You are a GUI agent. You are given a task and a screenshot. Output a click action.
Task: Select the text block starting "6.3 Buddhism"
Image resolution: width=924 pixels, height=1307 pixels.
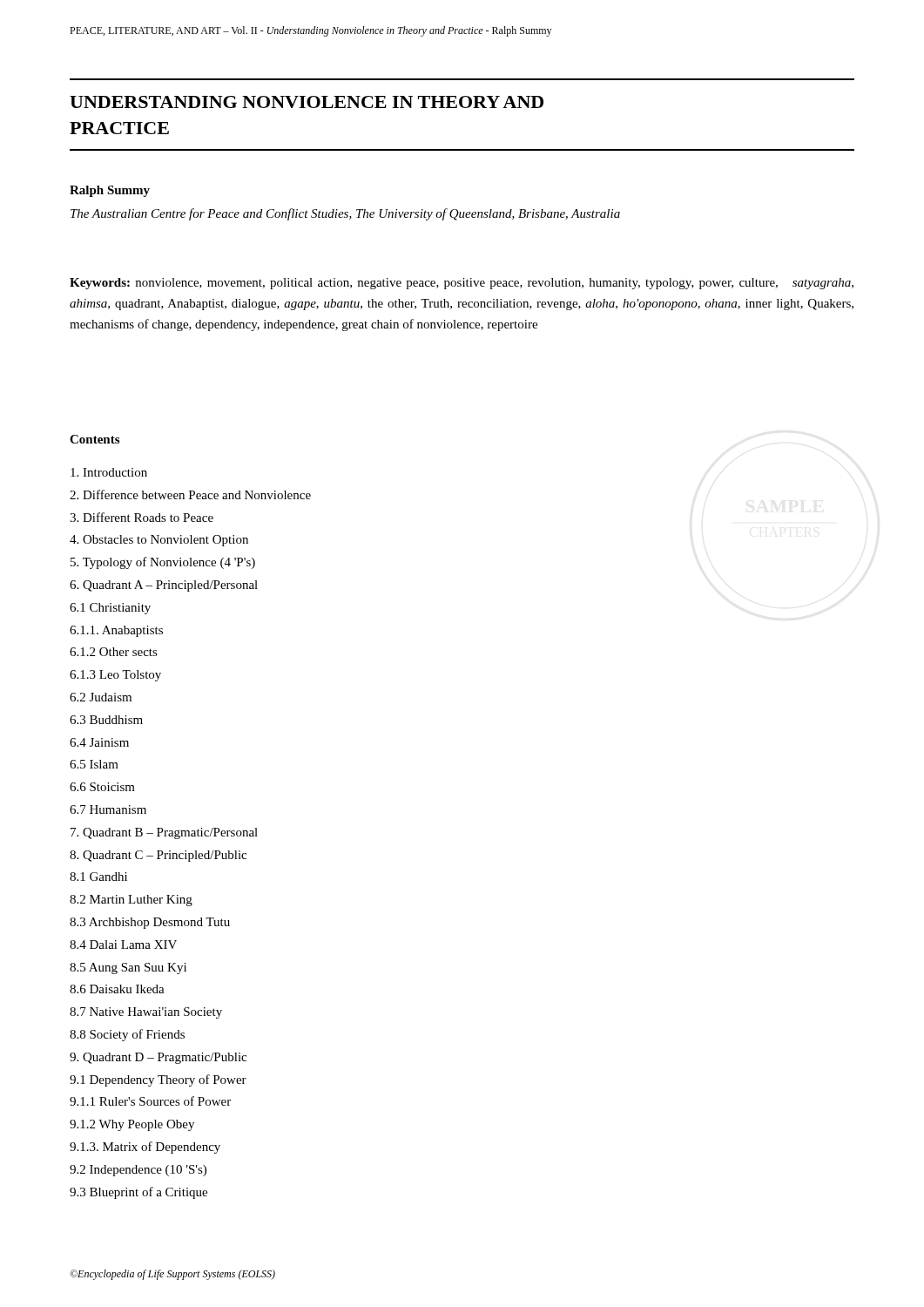click(106, 720)
